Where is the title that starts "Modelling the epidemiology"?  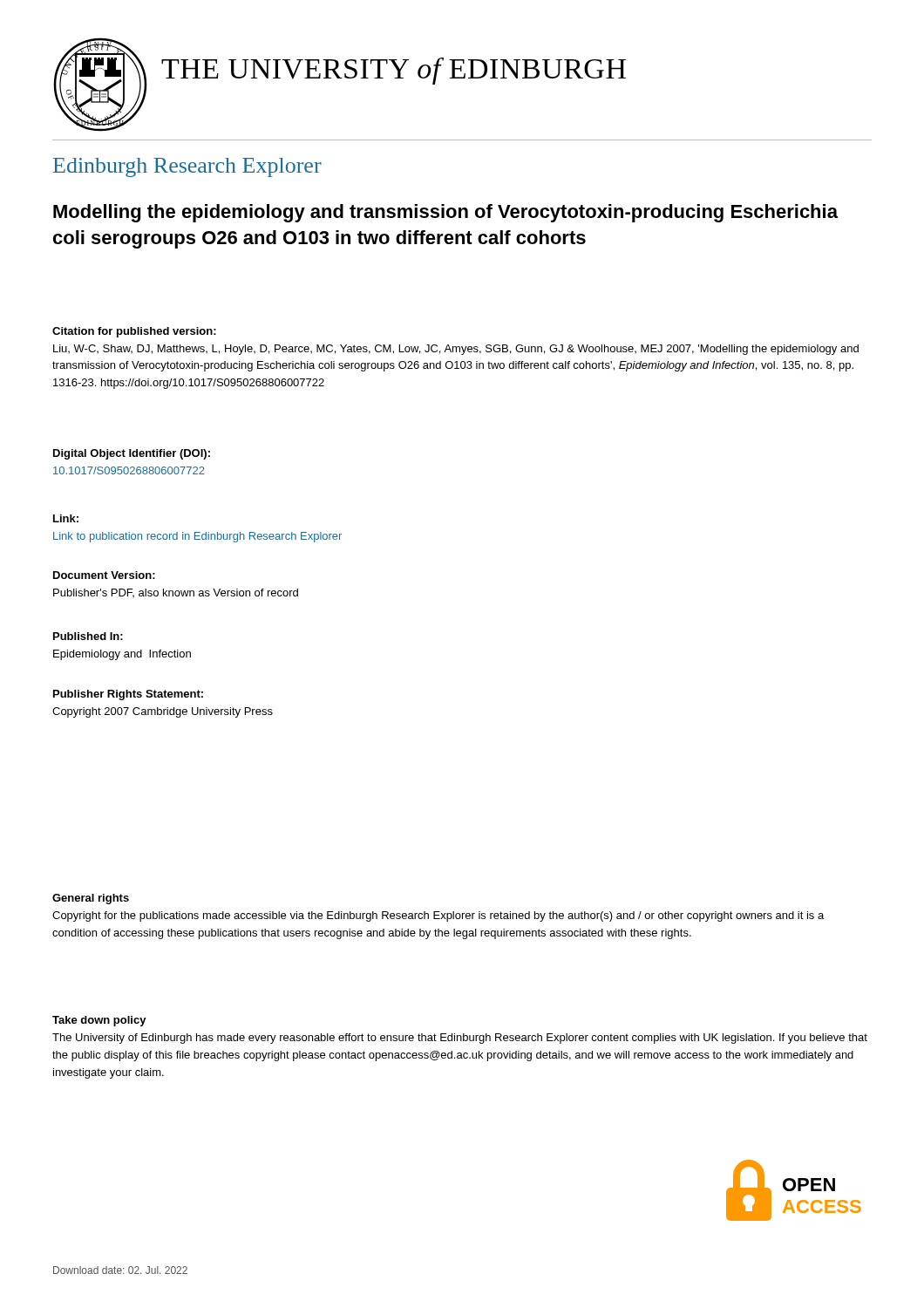tap(445, 224)
